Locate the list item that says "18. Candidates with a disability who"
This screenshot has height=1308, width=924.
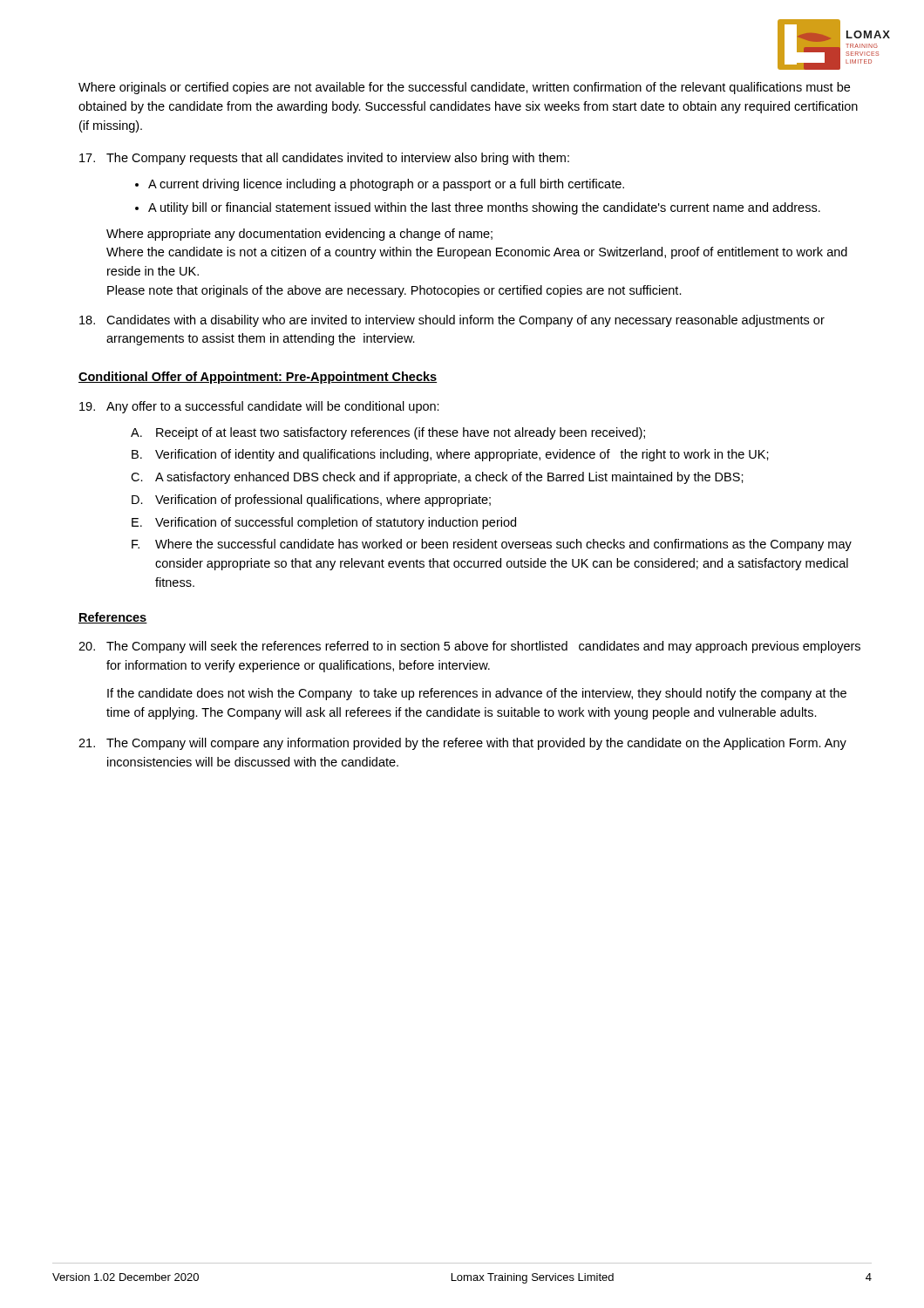click(x=475, y=330)
